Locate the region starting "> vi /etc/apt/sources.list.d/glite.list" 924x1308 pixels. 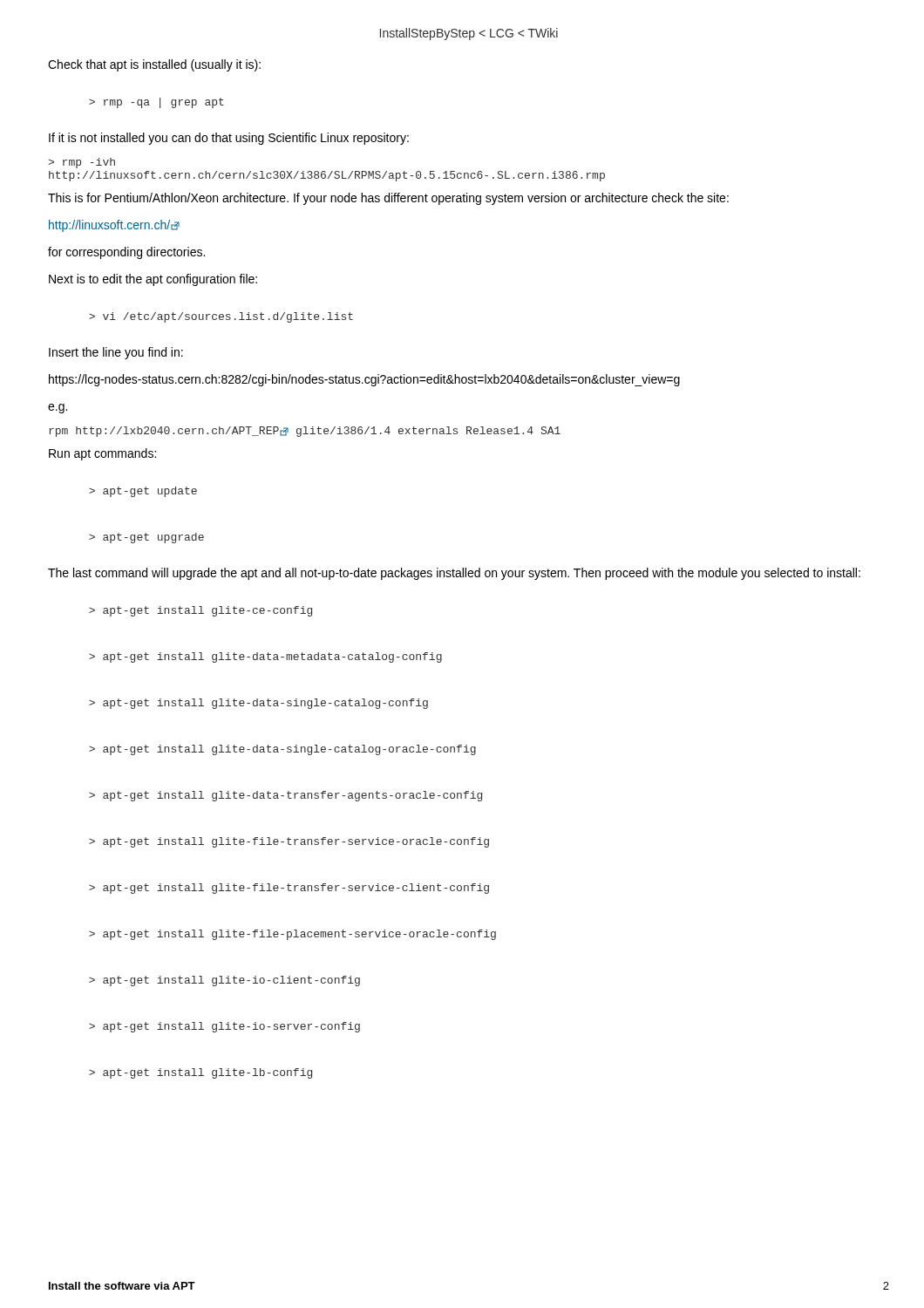pyautogui.click(x=201, y=323)
